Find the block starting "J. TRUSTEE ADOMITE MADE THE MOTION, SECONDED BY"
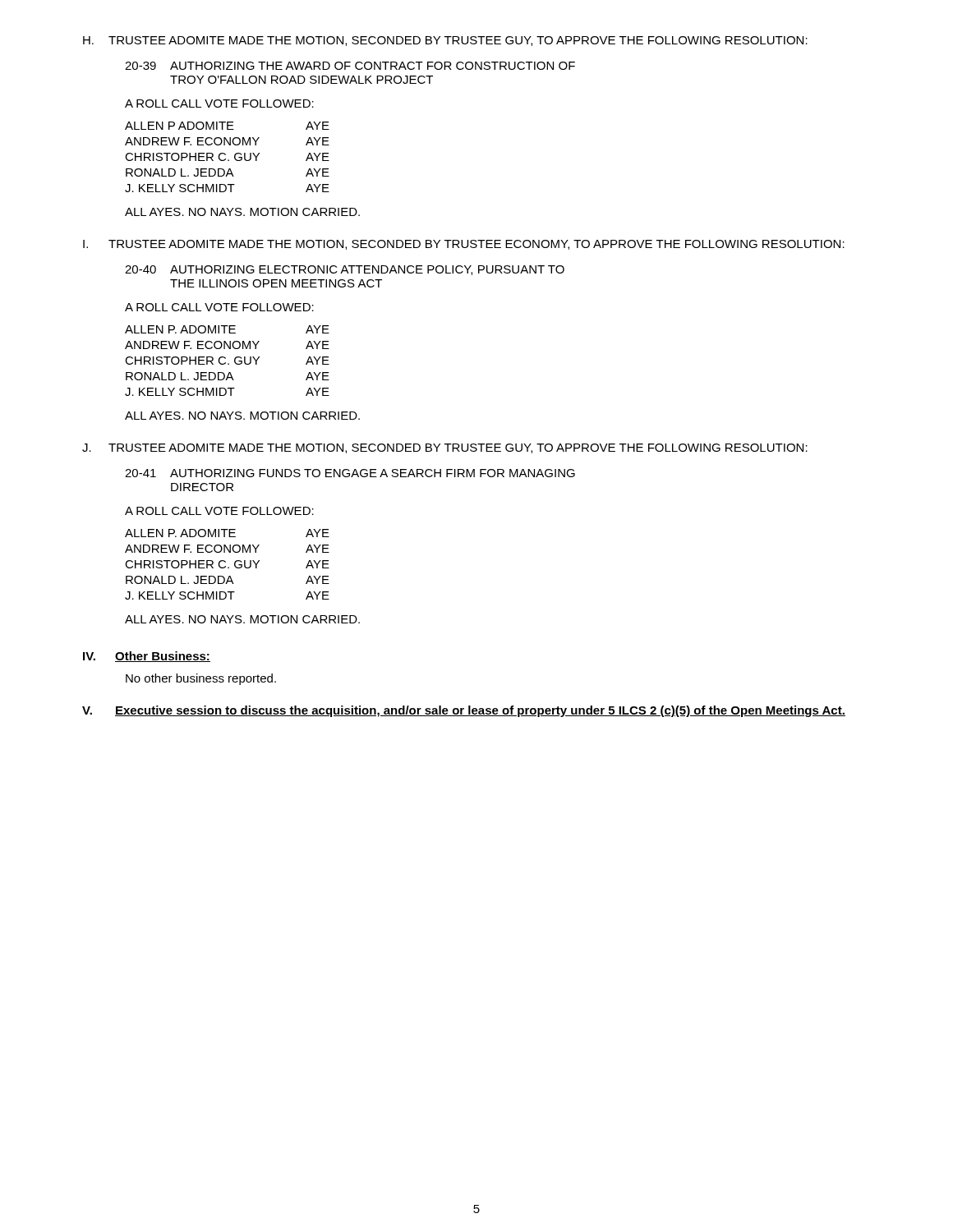Image resolution: width=953 pixels, height=1232 pixels. coord(445,447)
